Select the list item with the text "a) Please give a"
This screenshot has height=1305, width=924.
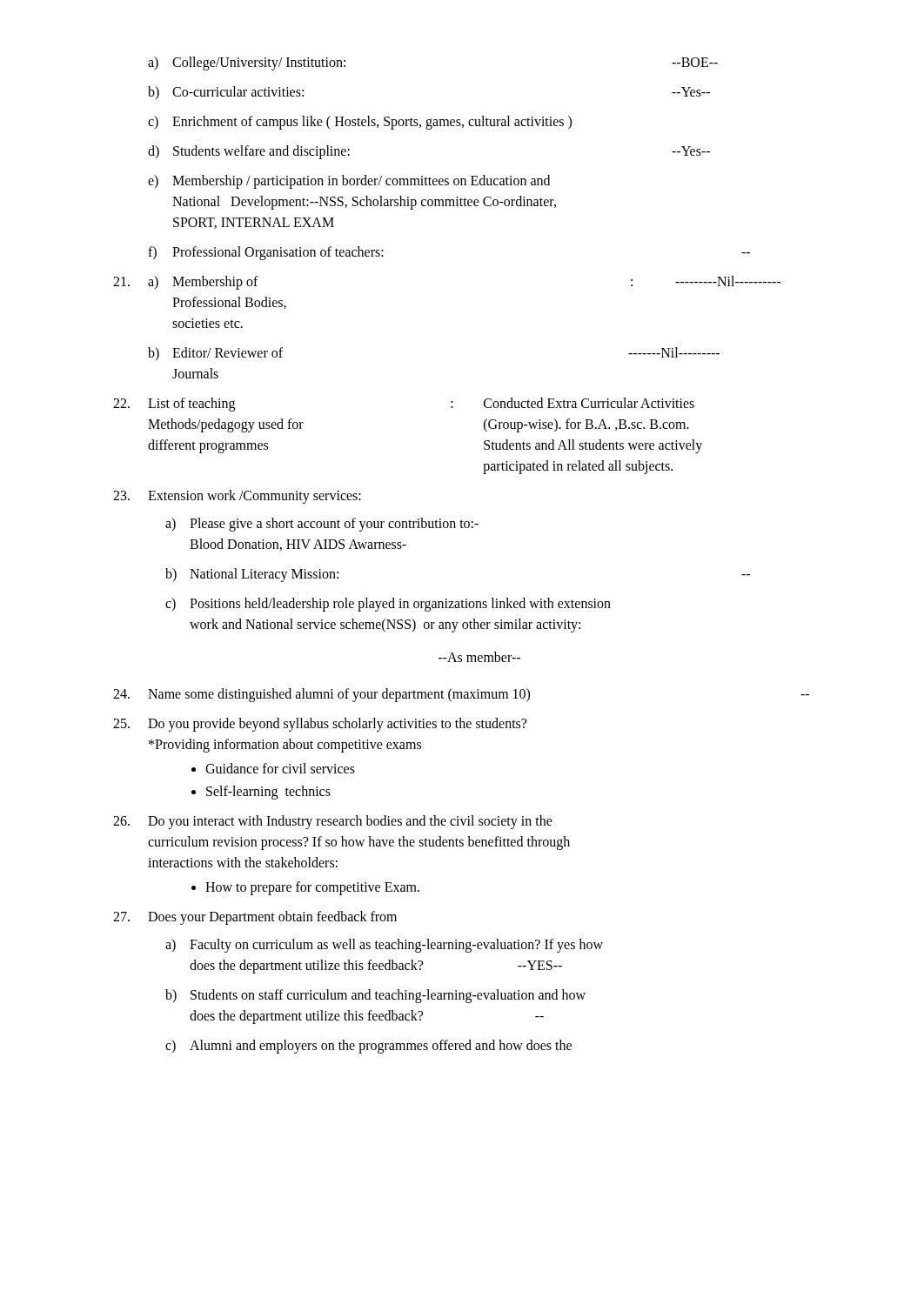pyautogui.click(x=479, y=534)
